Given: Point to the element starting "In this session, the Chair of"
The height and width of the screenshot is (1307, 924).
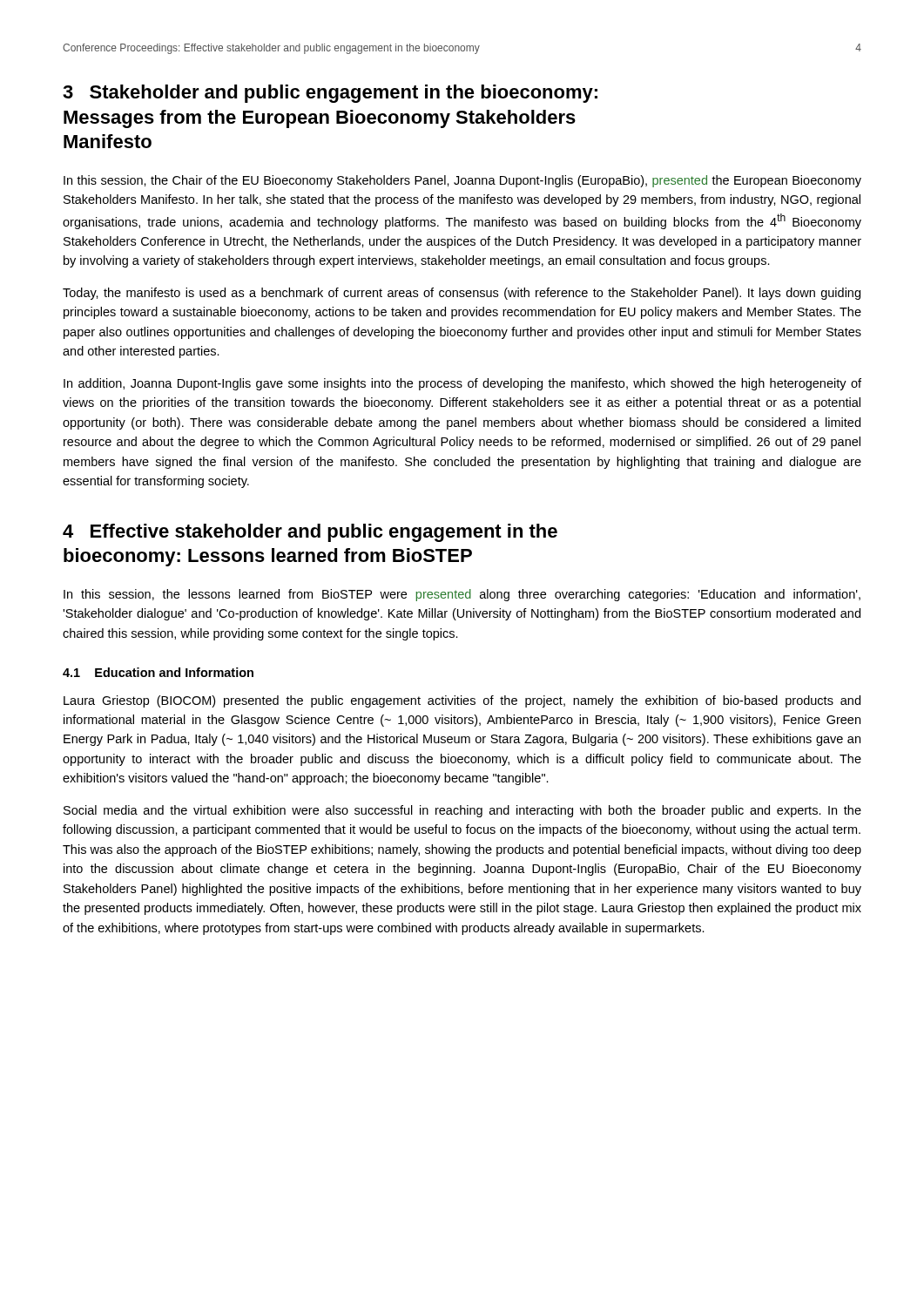Looking at the screenshot, I should [x=462, y=221].
